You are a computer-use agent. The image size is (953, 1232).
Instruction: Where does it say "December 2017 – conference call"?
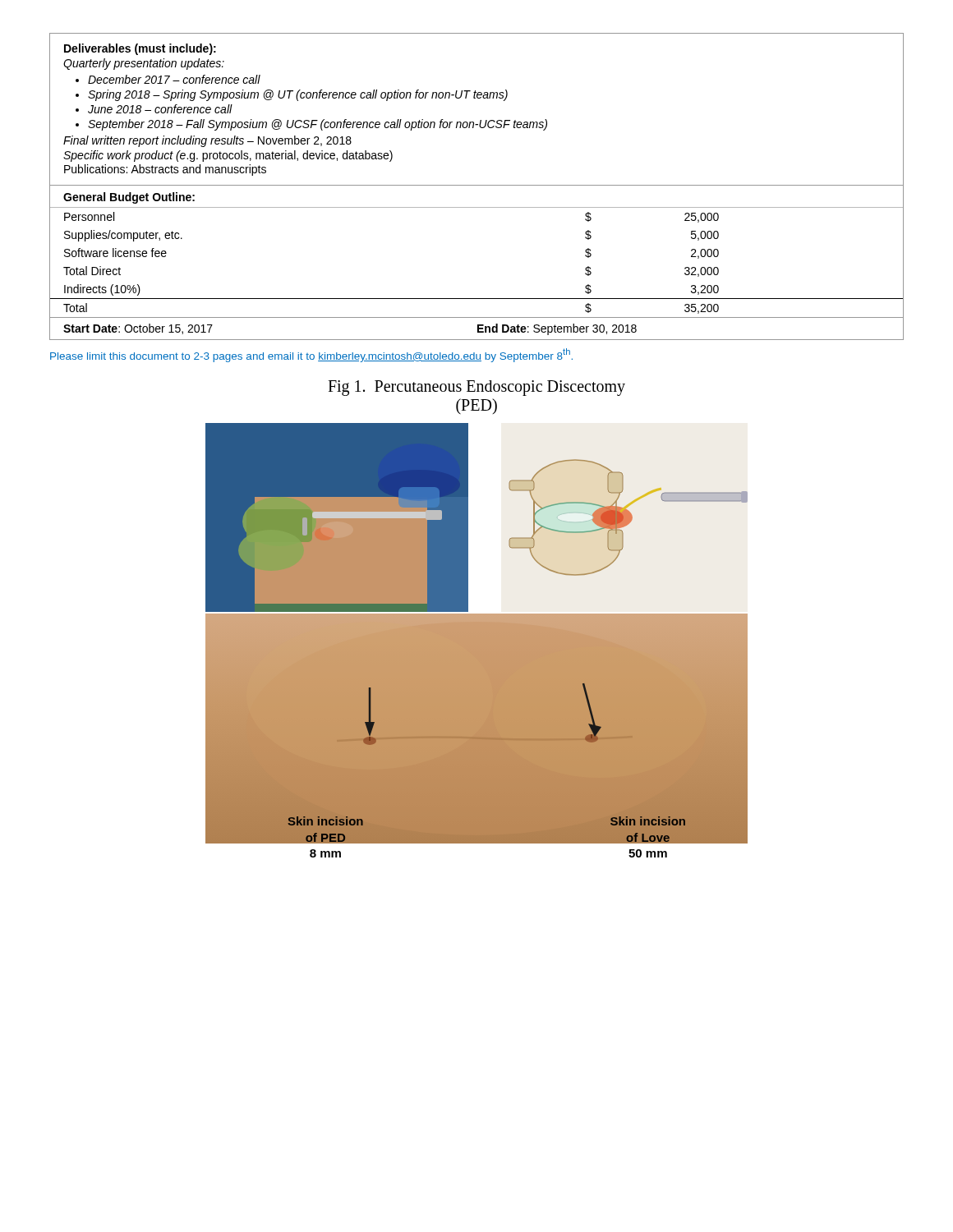pos(174,80)
